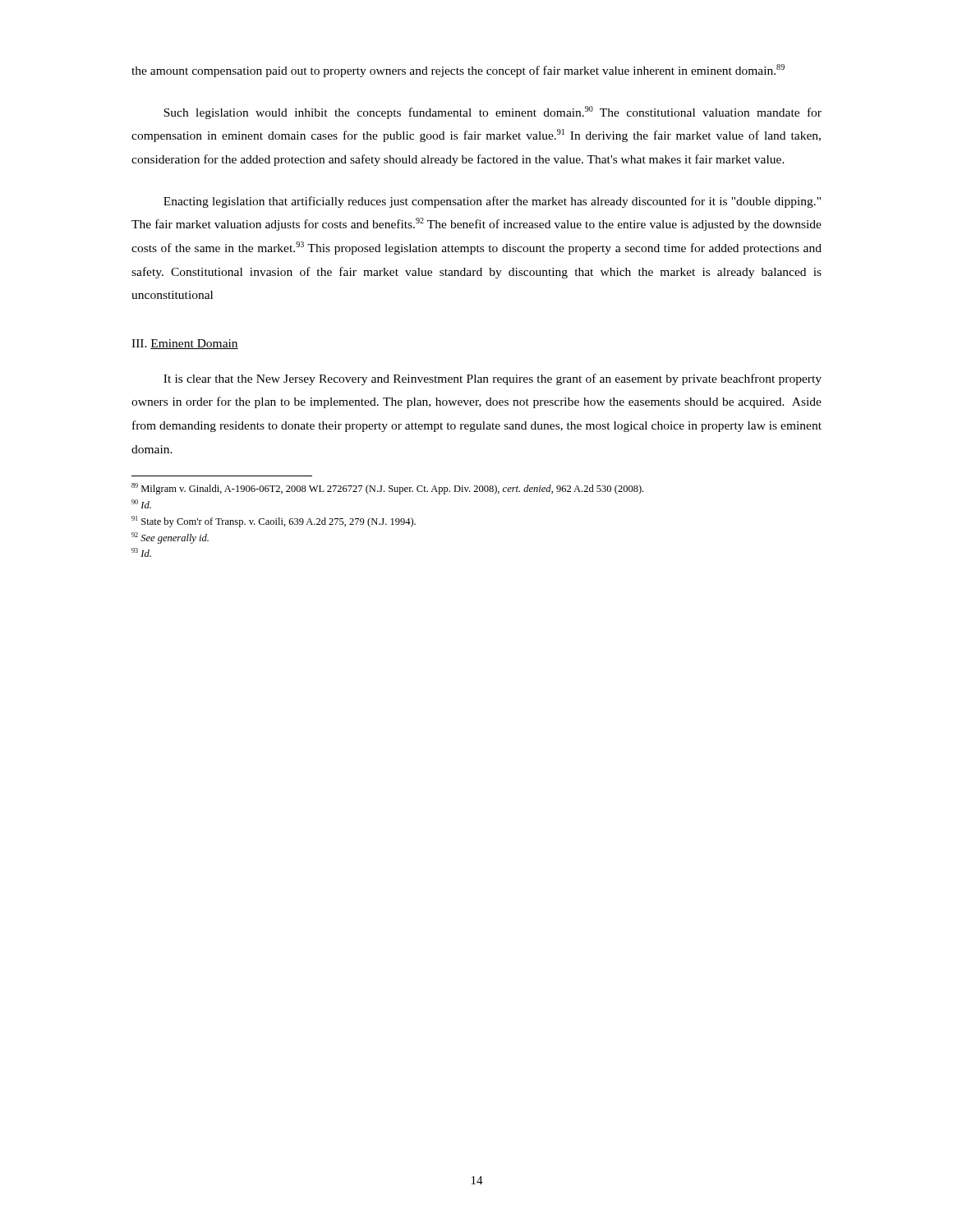953x1232 pixels.
Task: Select the element starting "90 Id."
Action: click(x=142, y=505)
